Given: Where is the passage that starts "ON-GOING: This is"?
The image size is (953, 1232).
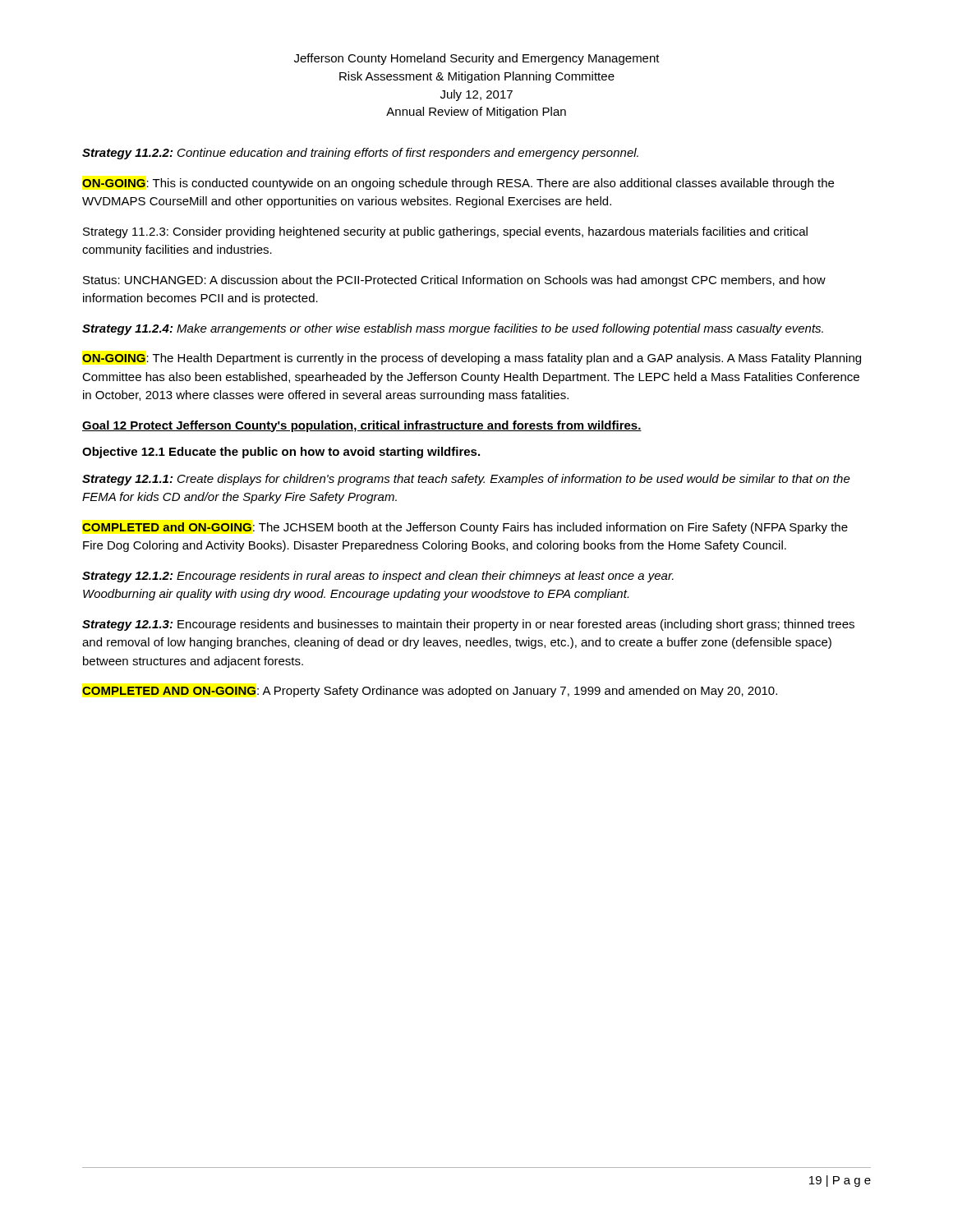Looking at the screenshot, I should coord(458,192).
